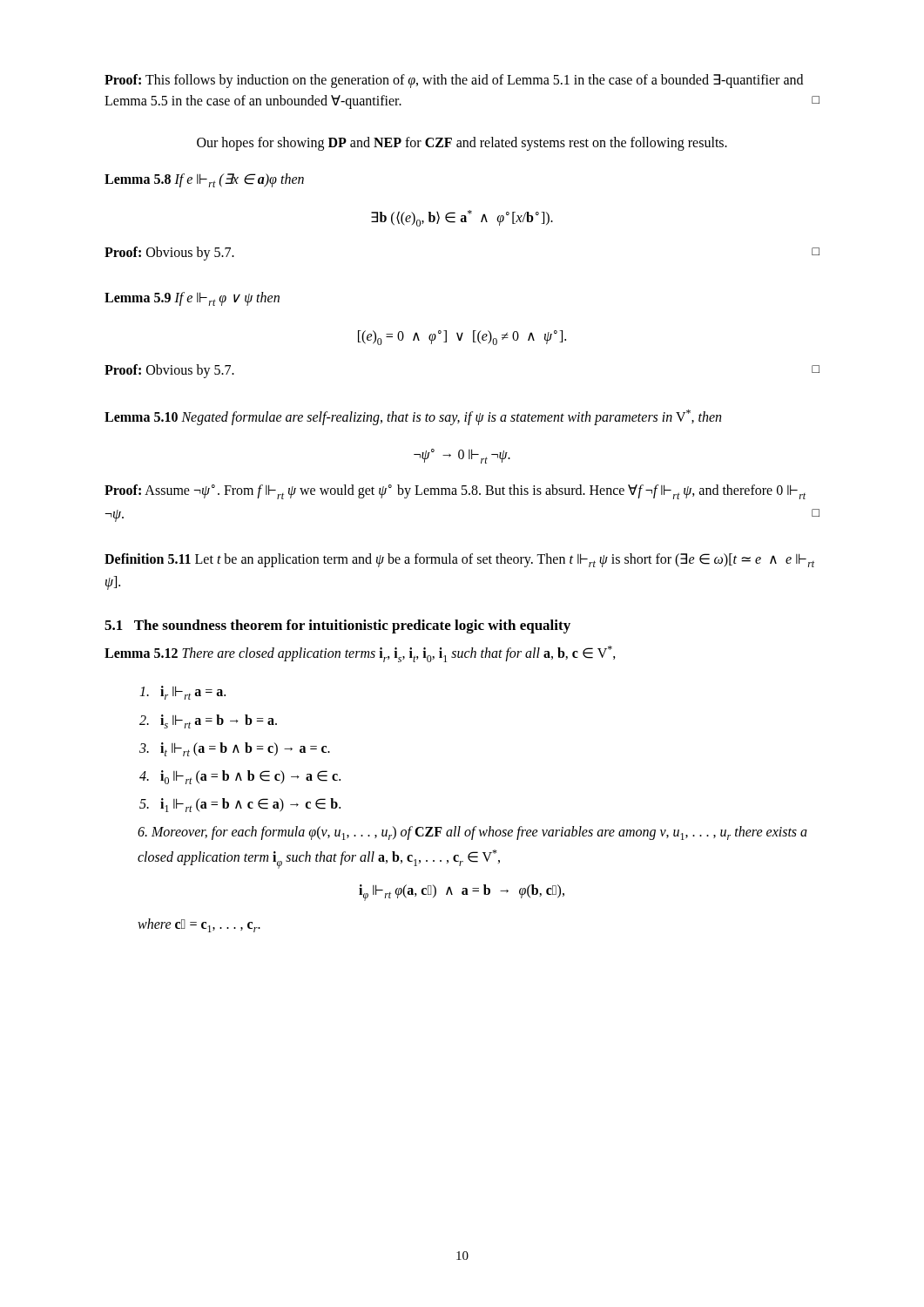Find the formula that reads "iφ ⊩rt φ(a, c⃗) ∧"
The image size is (924, 1307).
pos(462,892)
